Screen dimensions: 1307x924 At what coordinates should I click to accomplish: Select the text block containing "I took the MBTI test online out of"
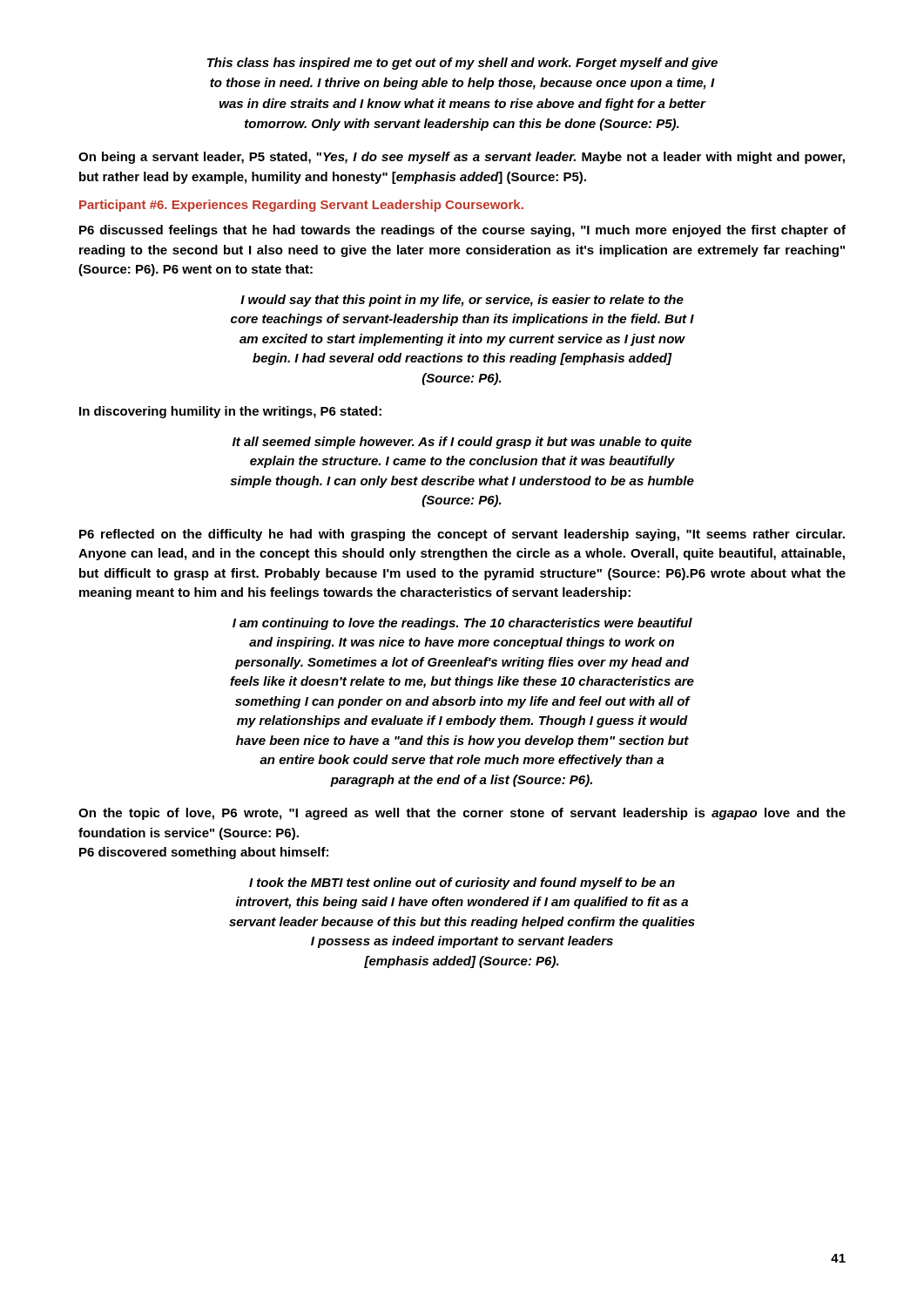pyautogui.click(x=462, y=921)
